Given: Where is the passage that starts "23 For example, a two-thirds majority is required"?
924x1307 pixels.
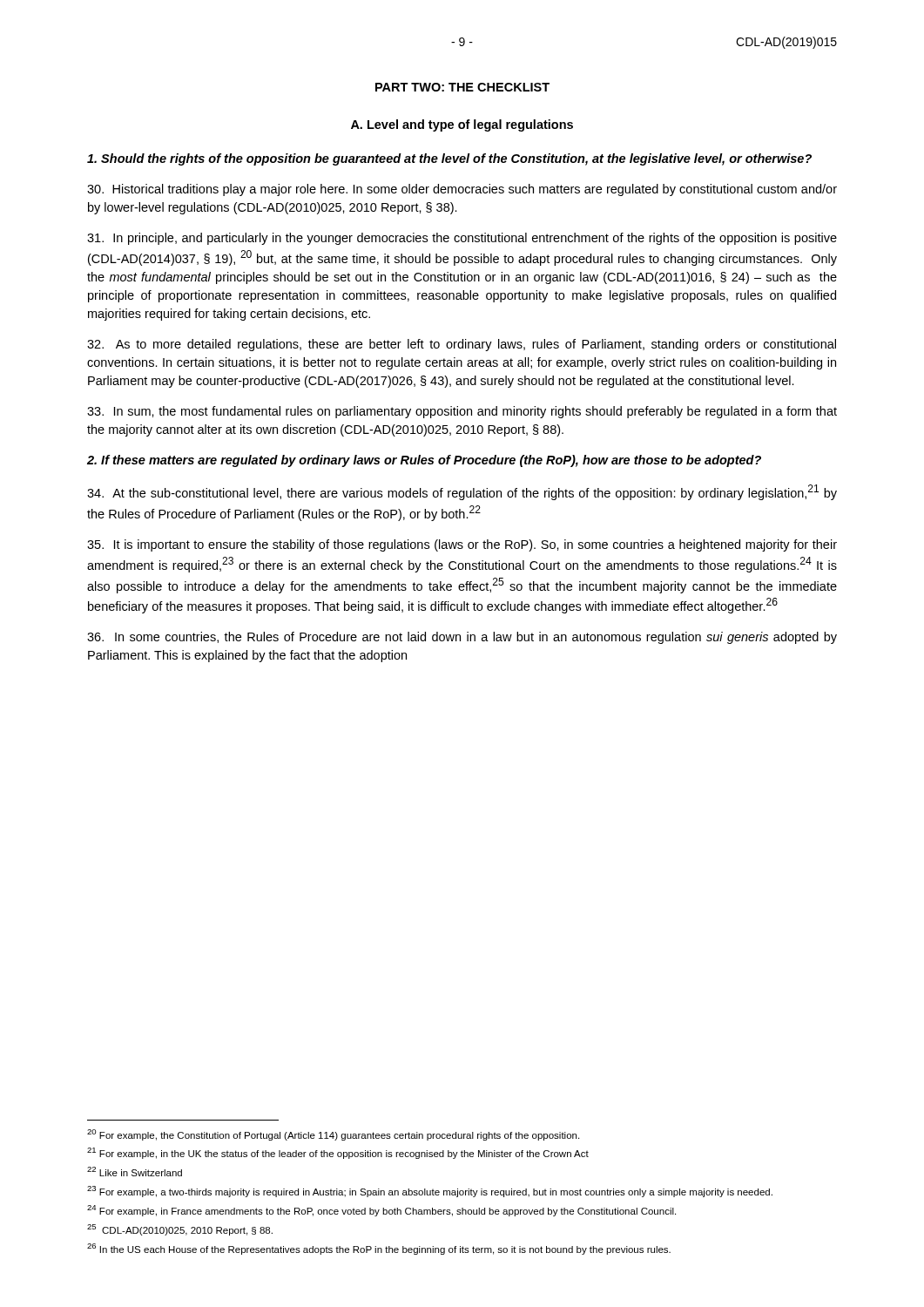Looking at the screenshot, I should [x=430, y=1190].
